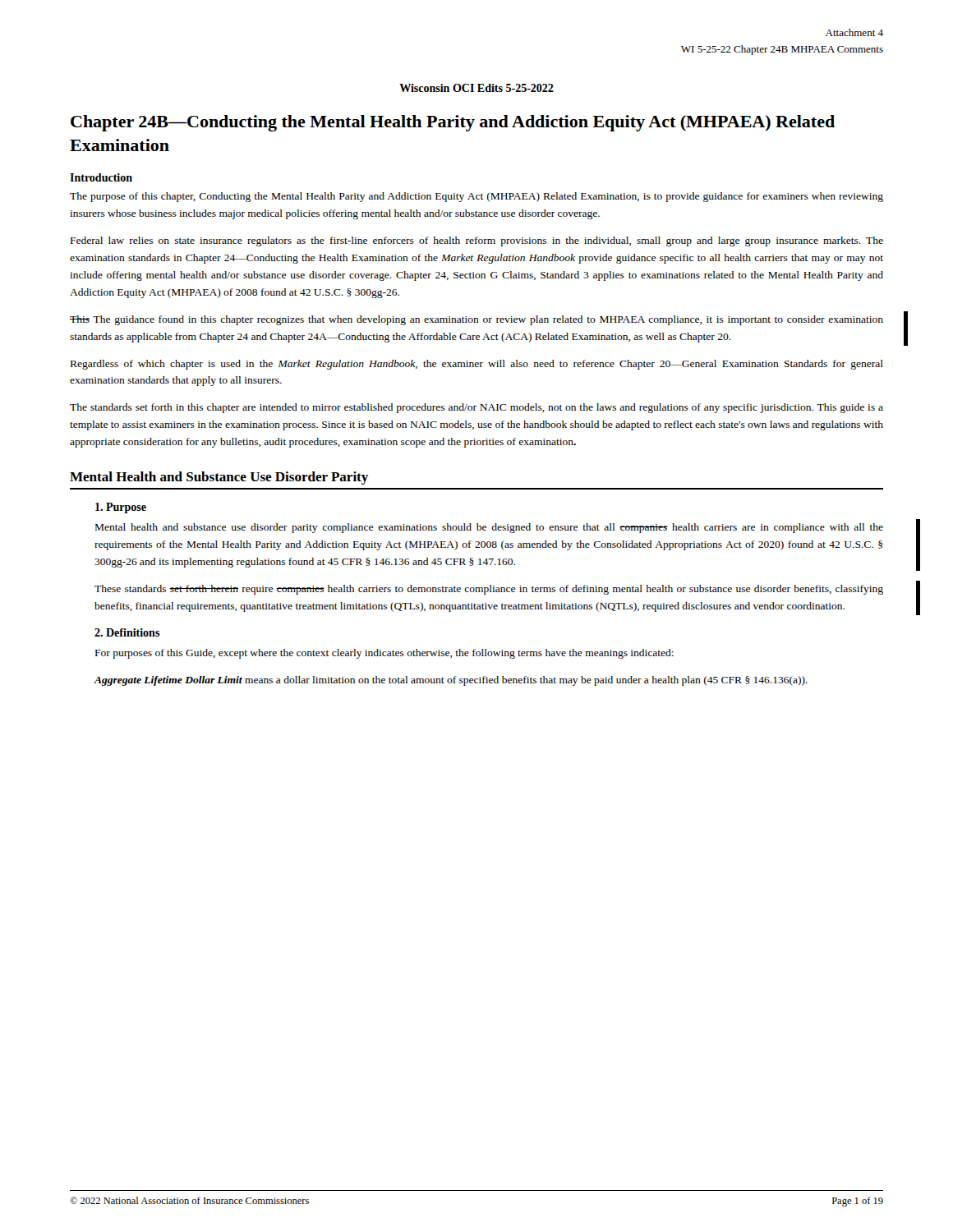Screen dimensions: 1232x953
Task: Click on the section header containing "Chapter 24B—Conducting the Mental Health"
Action: point(452,133)
